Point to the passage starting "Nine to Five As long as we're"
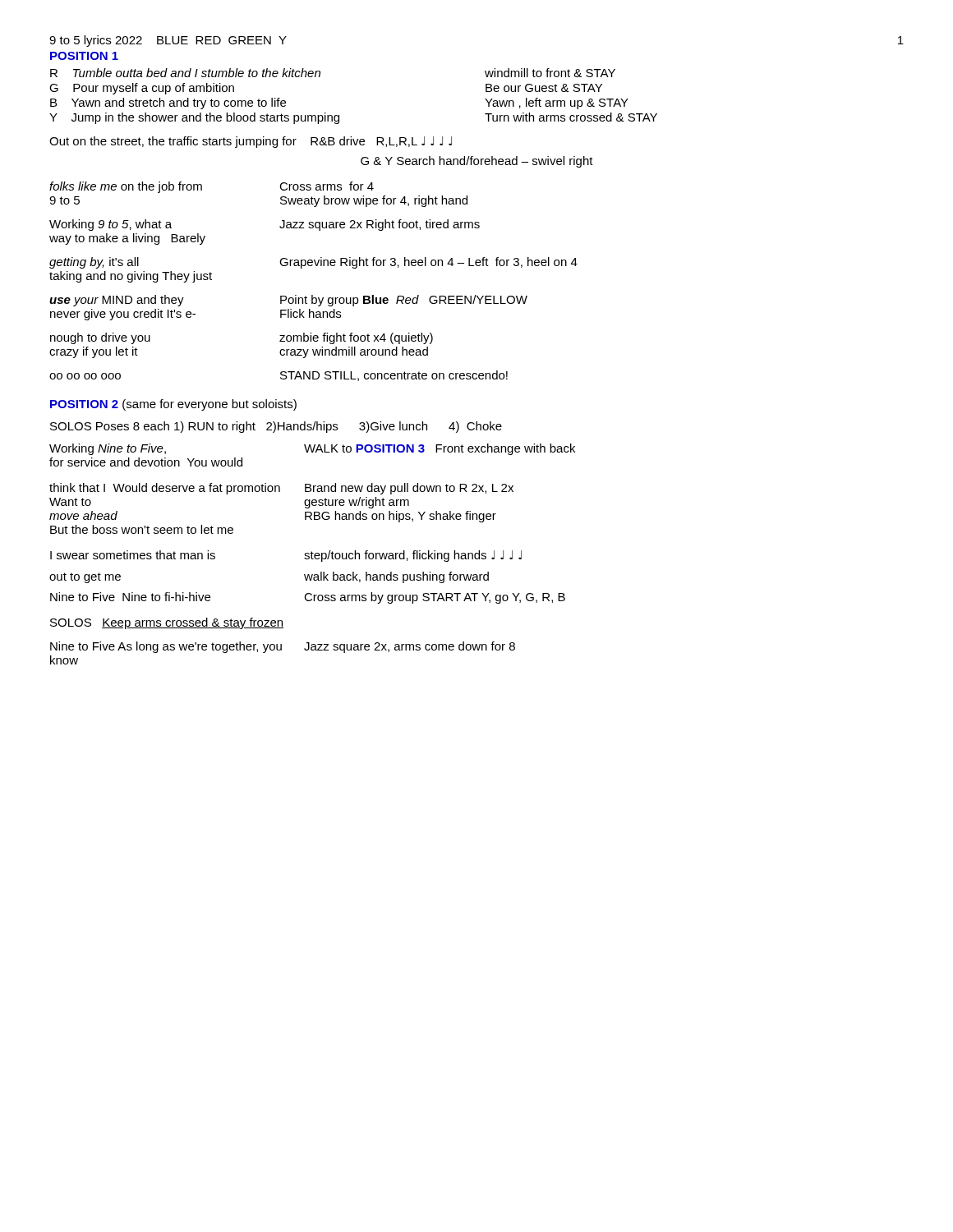 click(x=476, y=653)
